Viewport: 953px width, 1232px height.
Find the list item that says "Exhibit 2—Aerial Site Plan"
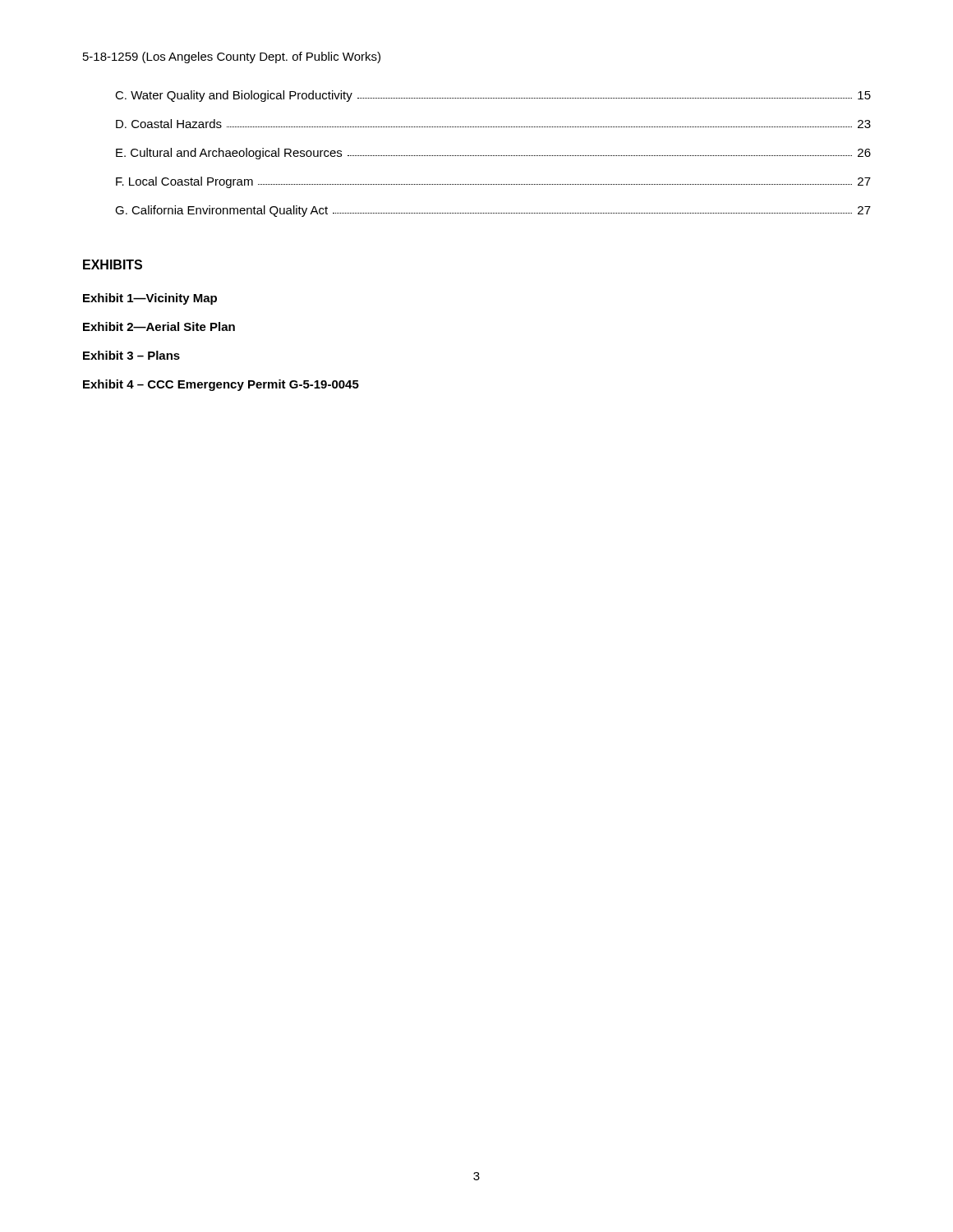point(159,326)
